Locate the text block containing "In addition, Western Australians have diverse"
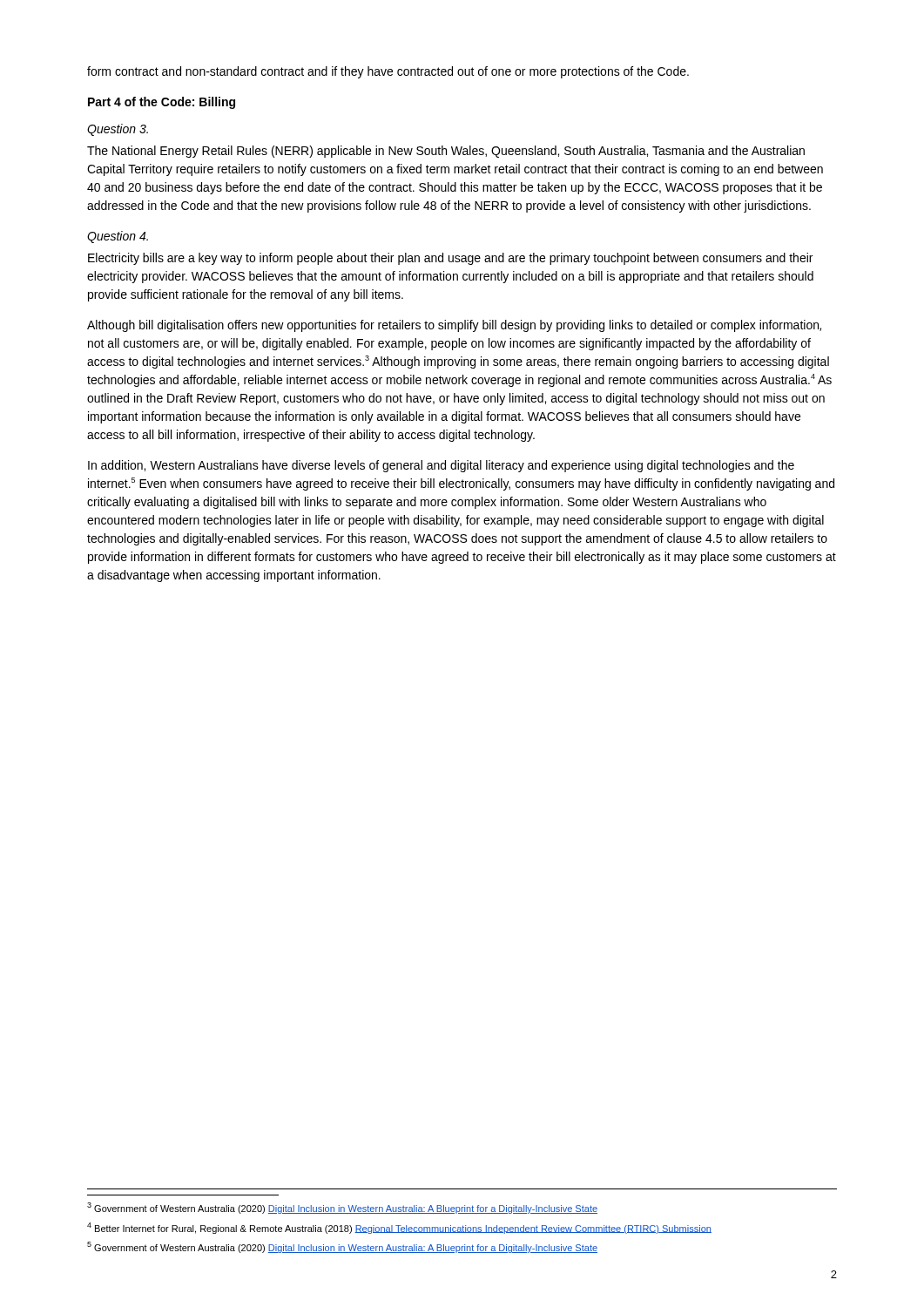This screenshot has height=1307, width=924. tap(462, 521)
